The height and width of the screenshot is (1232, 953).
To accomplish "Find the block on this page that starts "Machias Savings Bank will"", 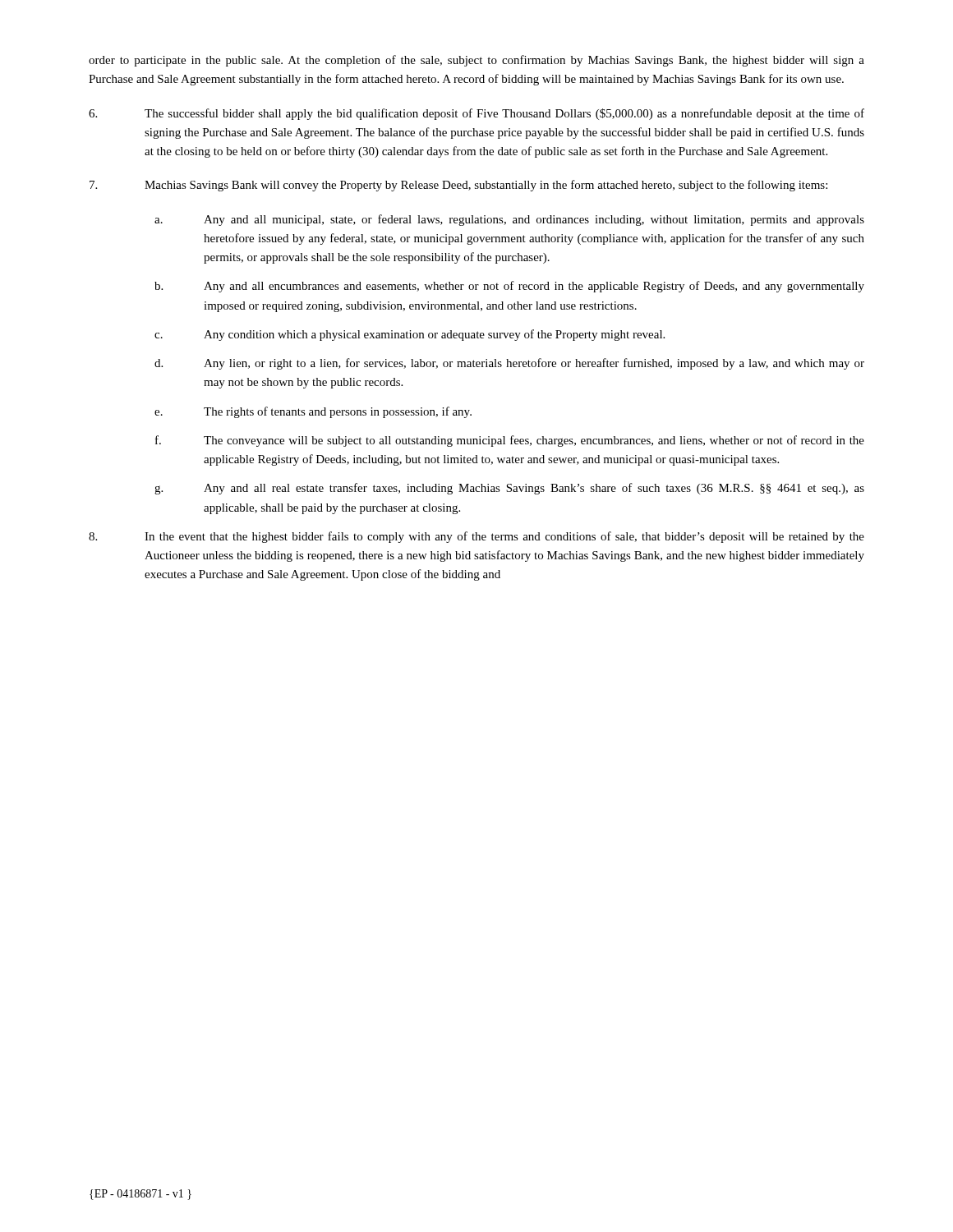I will [476, 185].
